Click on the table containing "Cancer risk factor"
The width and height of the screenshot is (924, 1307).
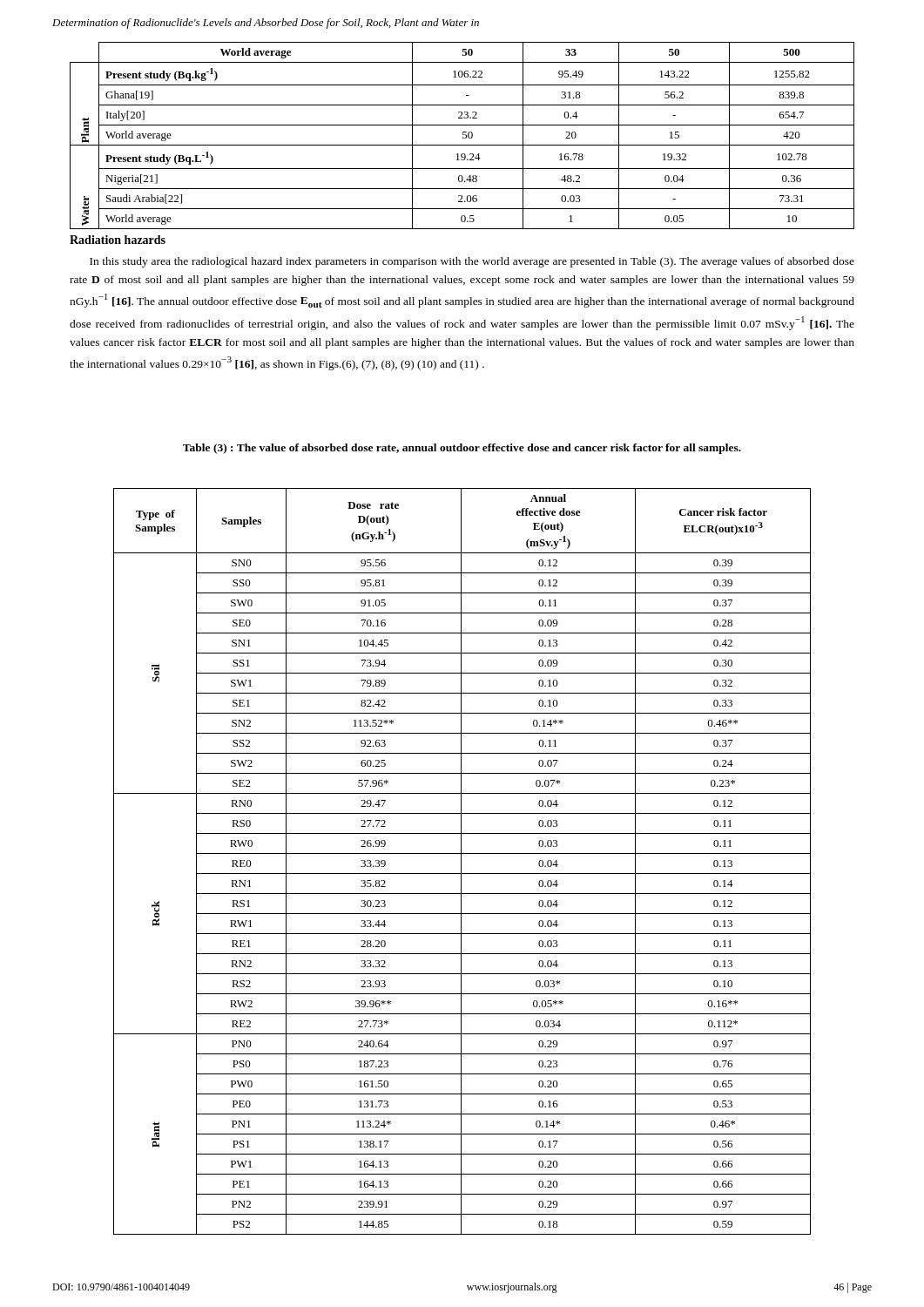point(462,861)
